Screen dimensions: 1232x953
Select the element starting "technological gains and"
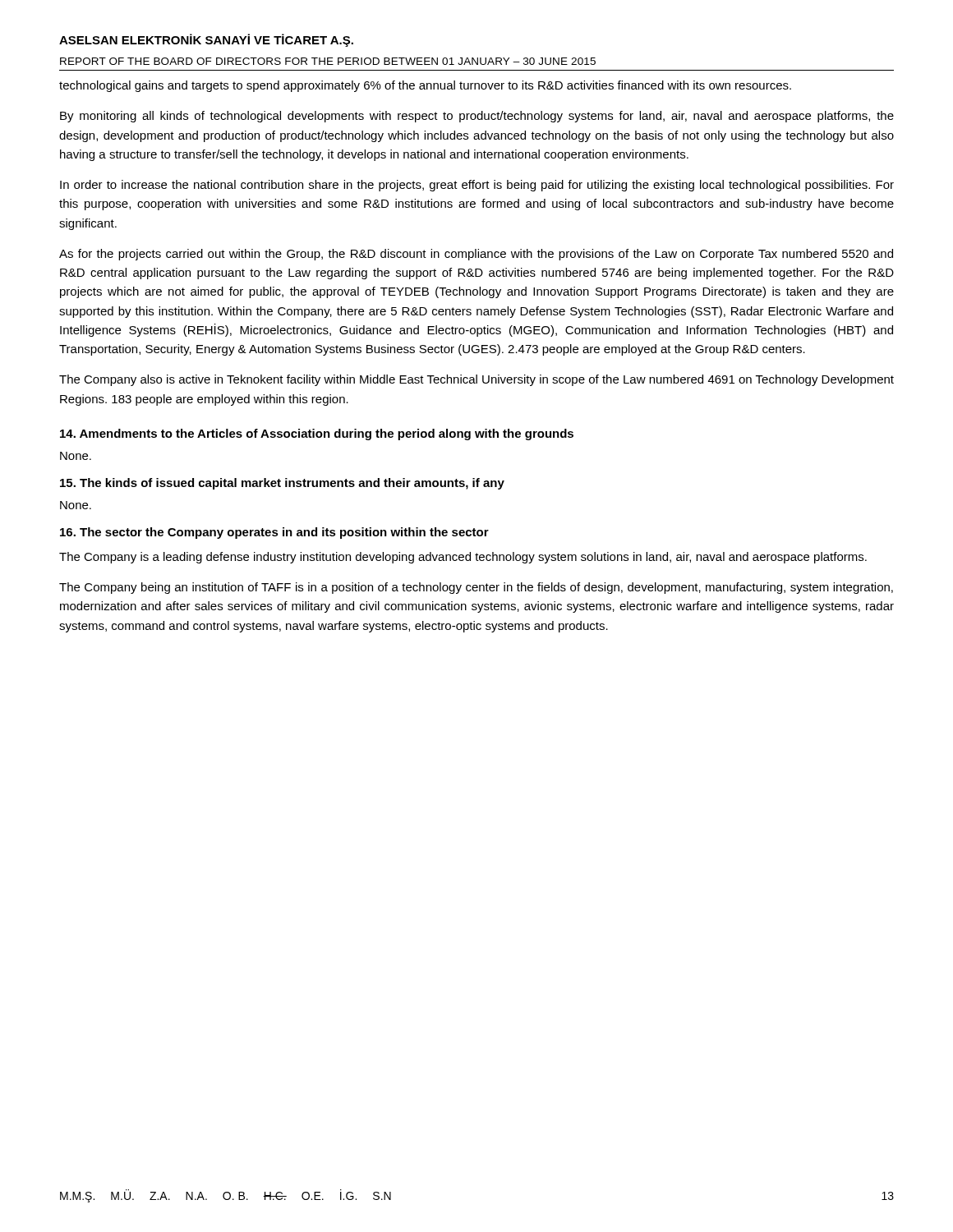[x=426, y=85]
